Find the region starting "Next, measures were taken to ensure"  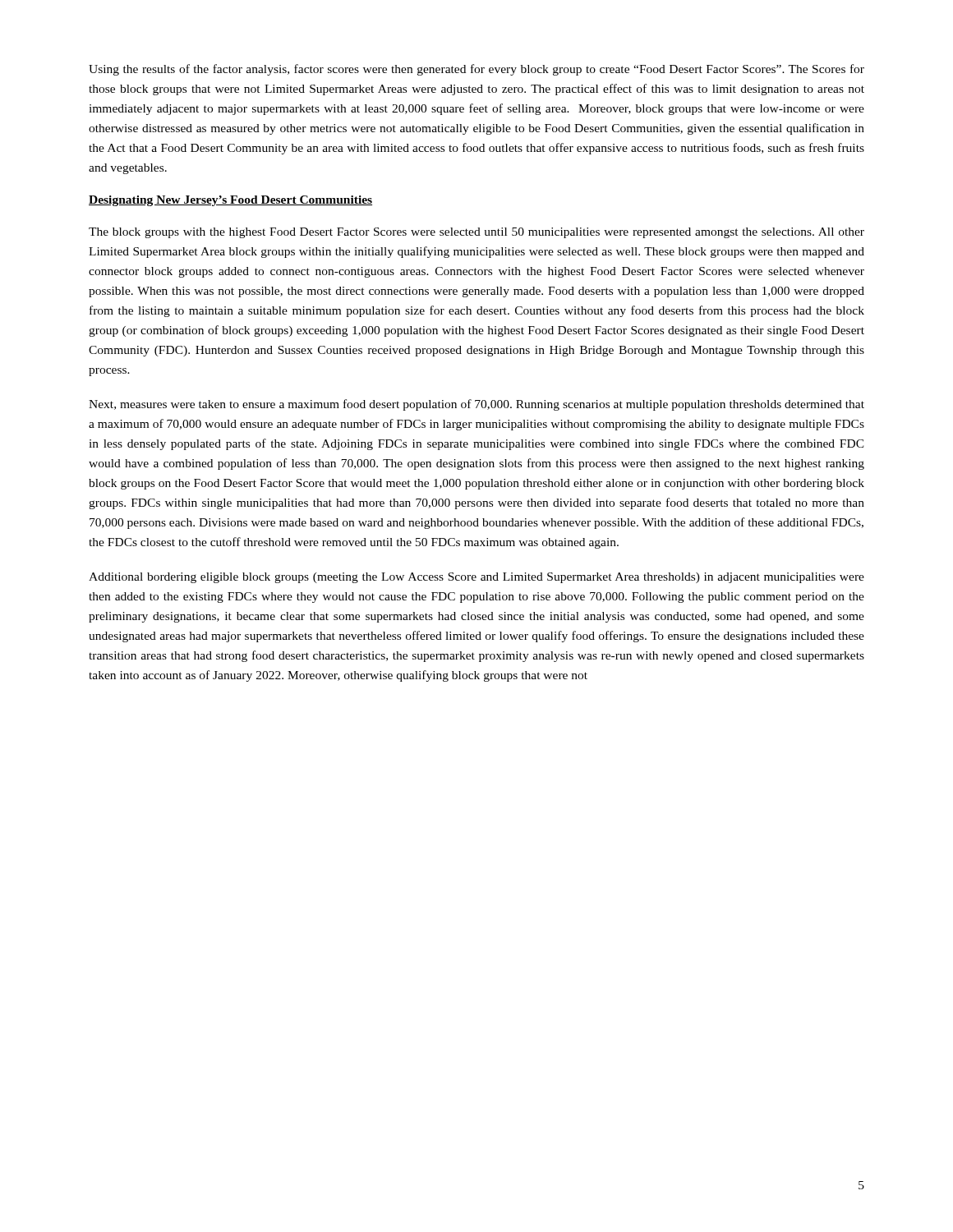476,473
